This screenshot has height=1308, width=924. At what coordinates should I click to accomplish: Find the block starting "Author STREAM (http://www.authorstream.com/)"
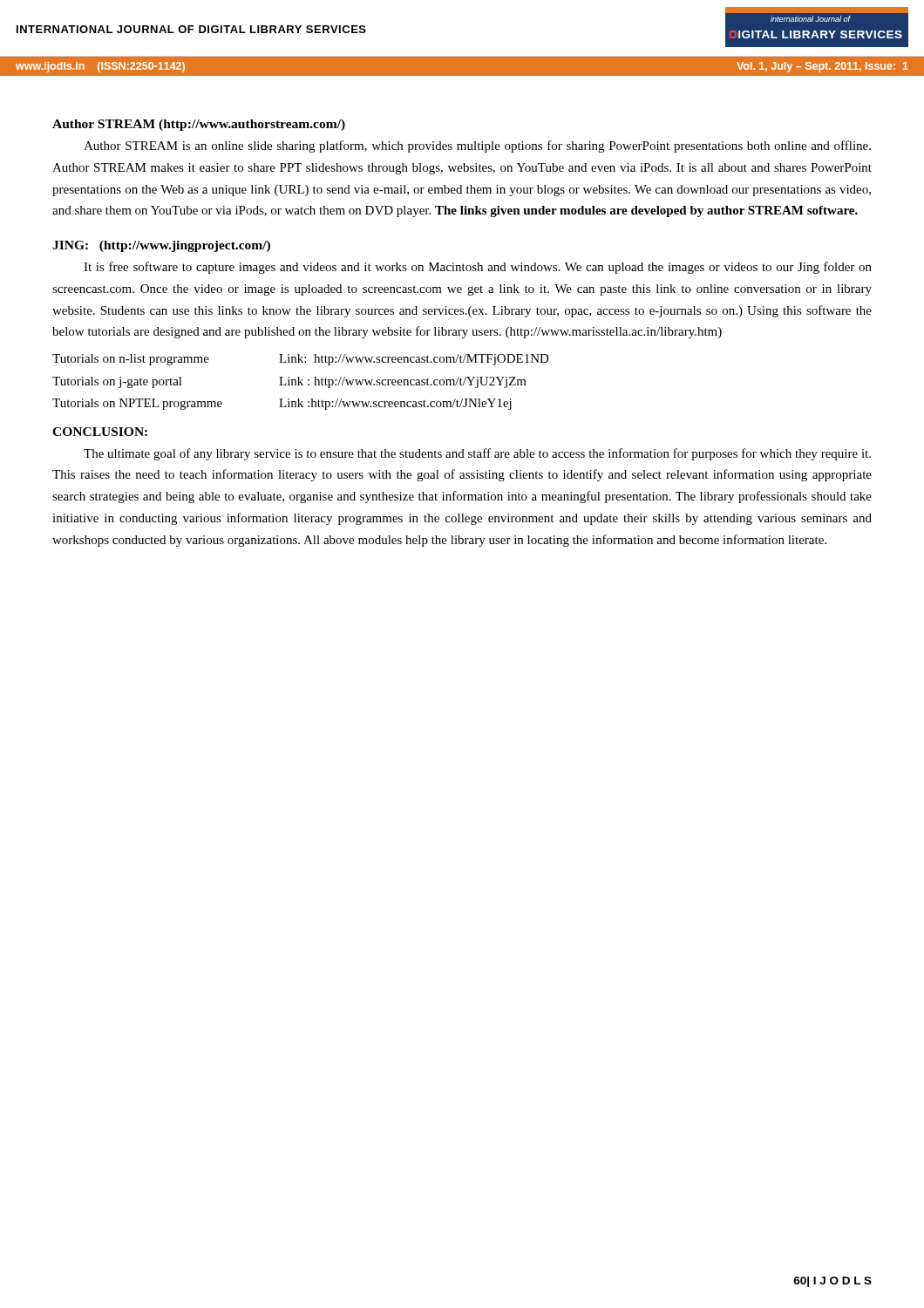199,123
